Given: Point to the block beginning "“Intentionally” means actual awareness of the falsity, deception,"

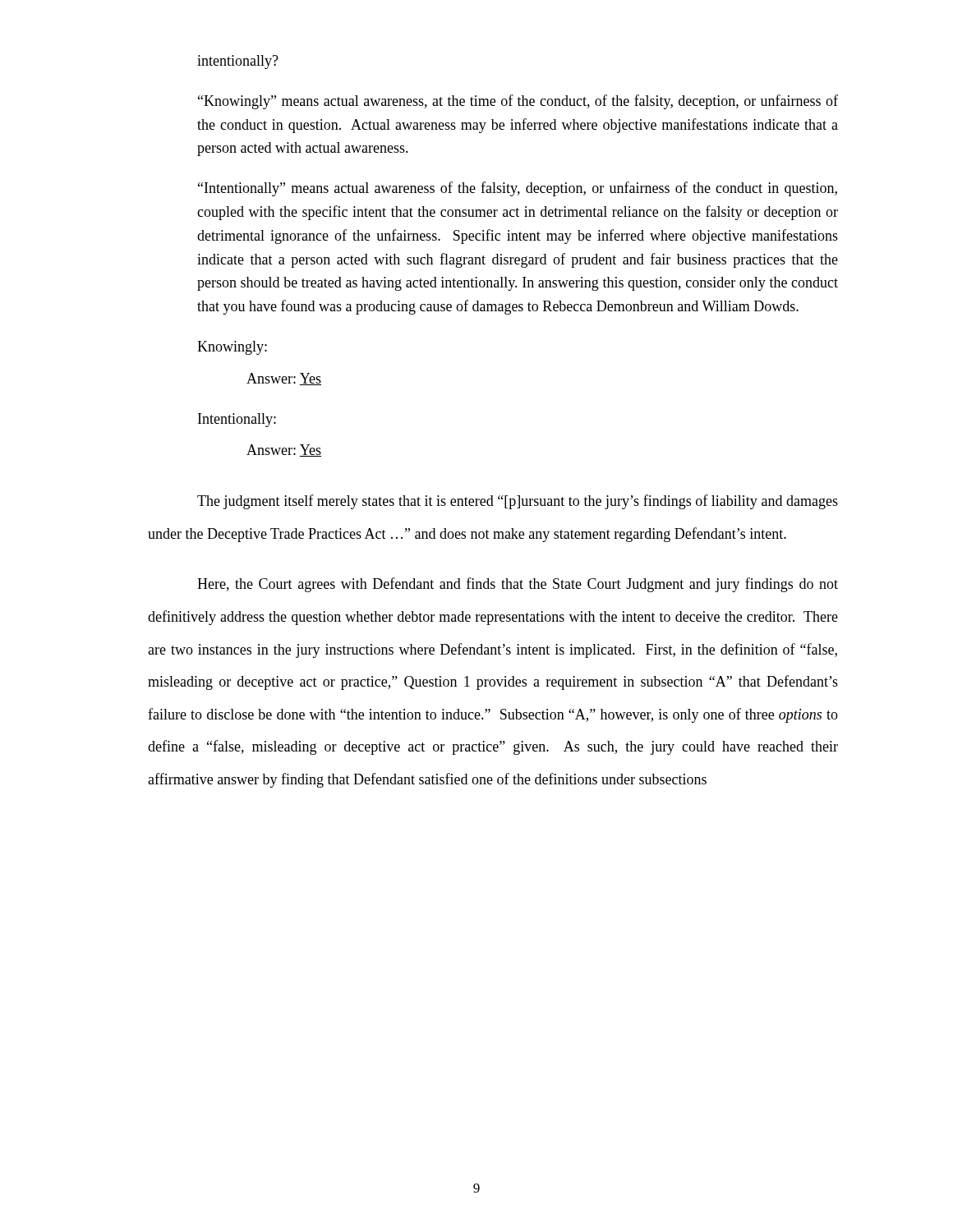Looking at the screenshot, I should click(x=518, y=247).
